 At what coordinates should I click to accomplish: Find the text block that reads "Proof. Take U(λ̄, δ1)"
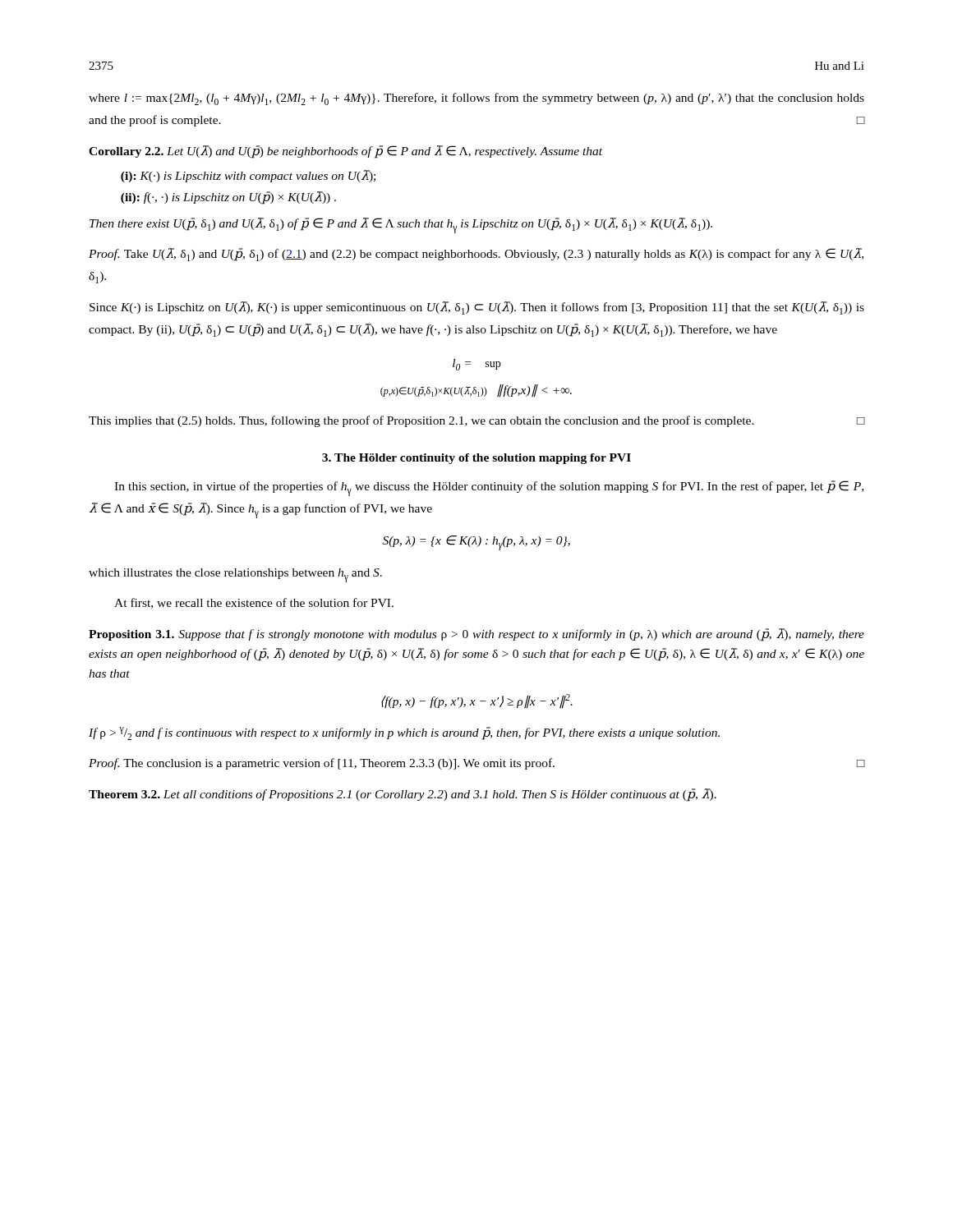tap(476, 266)
